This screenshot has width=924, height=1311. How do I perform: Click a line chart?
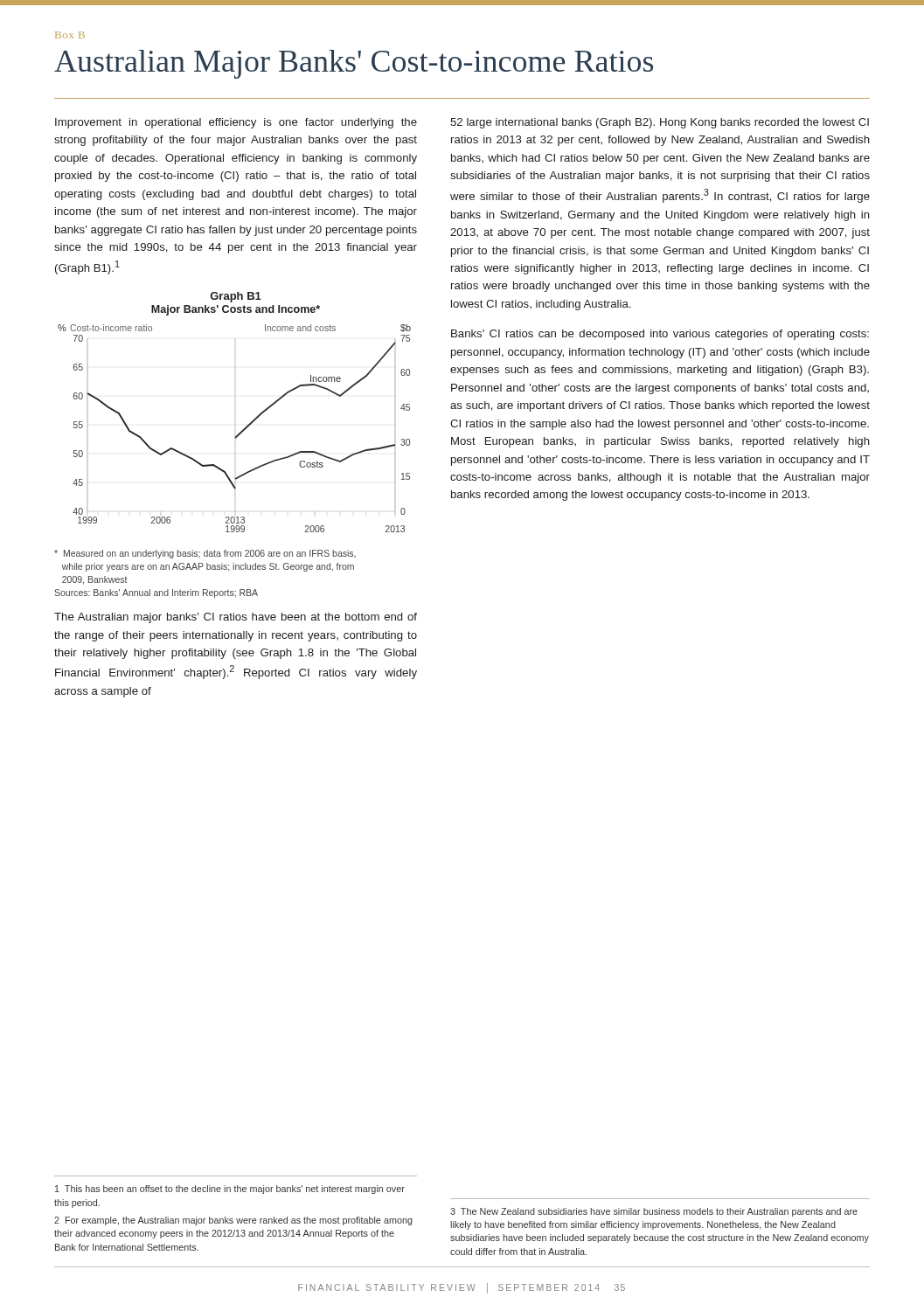236,416
